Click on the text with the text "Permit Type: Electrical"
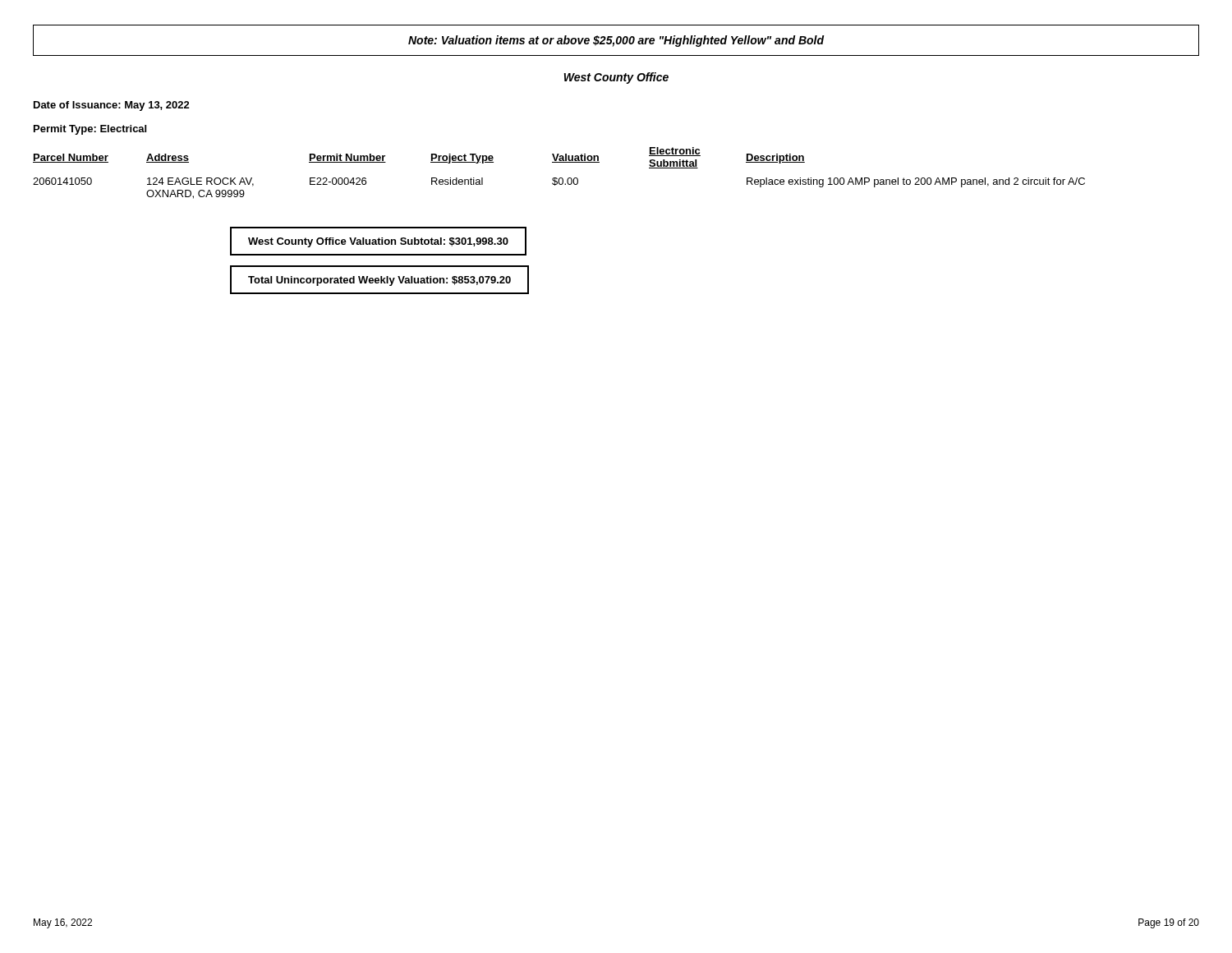The image size is (1232, 953). (x=90, y=129)
